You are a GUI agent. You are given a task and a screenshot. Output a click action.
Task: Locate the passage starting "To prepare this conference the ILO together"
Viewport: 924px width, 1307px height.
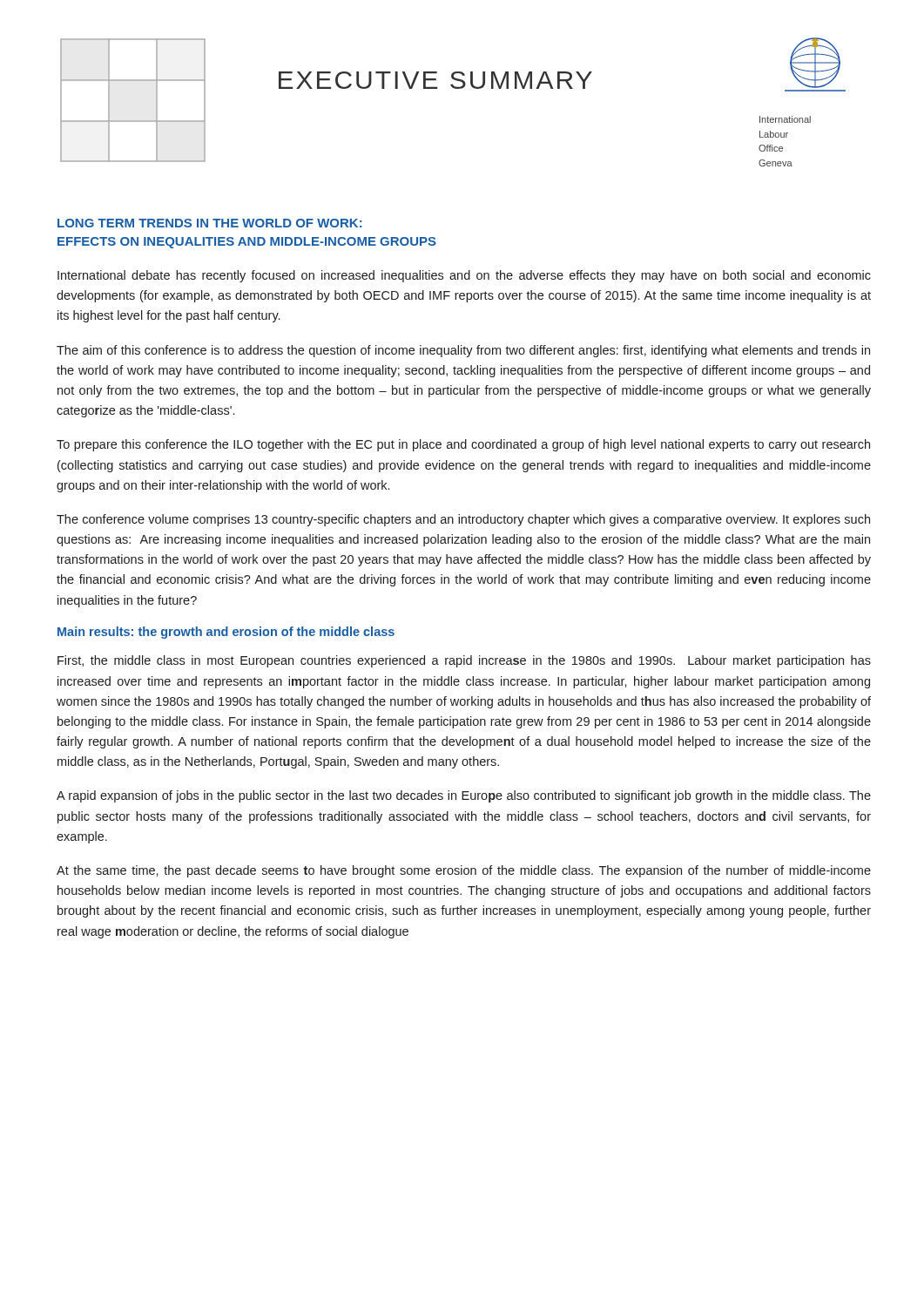point(464,465)
